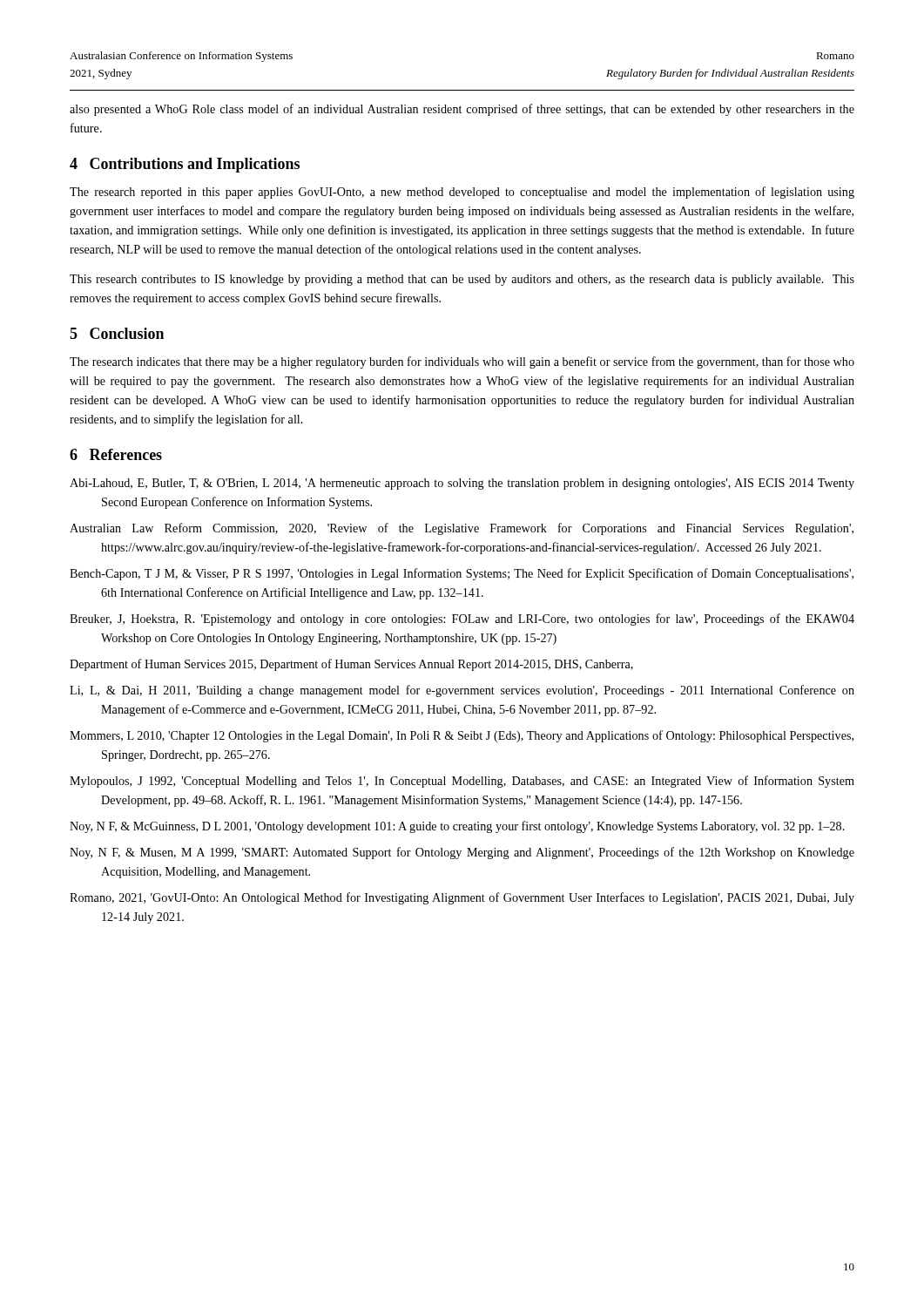
Task: Locate the block of text that opens with "This research contributes to IS knowledge"
Action: pyautogui.click(x=462, y=288)
